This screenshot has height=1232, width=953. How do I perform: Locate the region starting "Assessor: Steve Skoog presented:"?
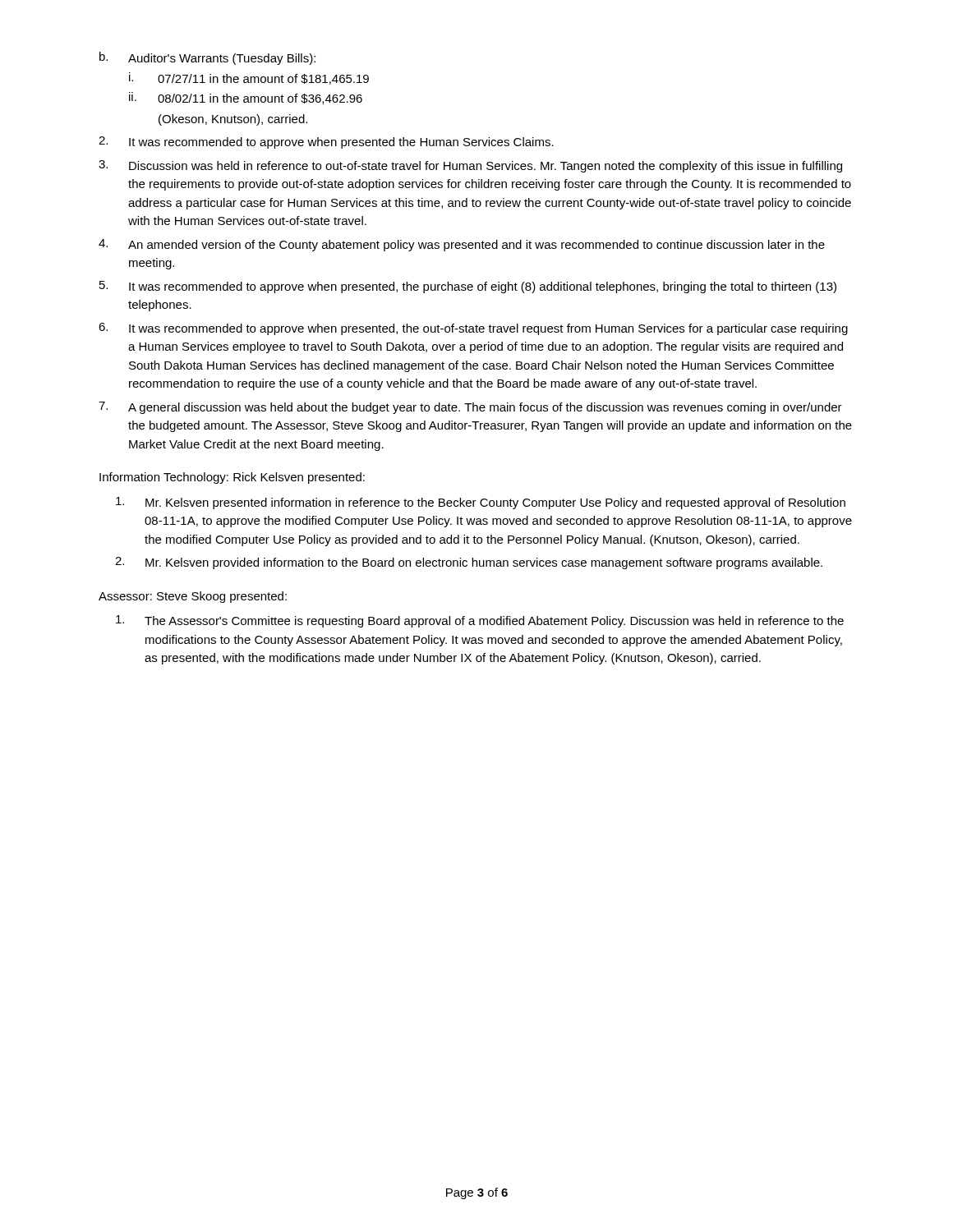click(193, 595)
